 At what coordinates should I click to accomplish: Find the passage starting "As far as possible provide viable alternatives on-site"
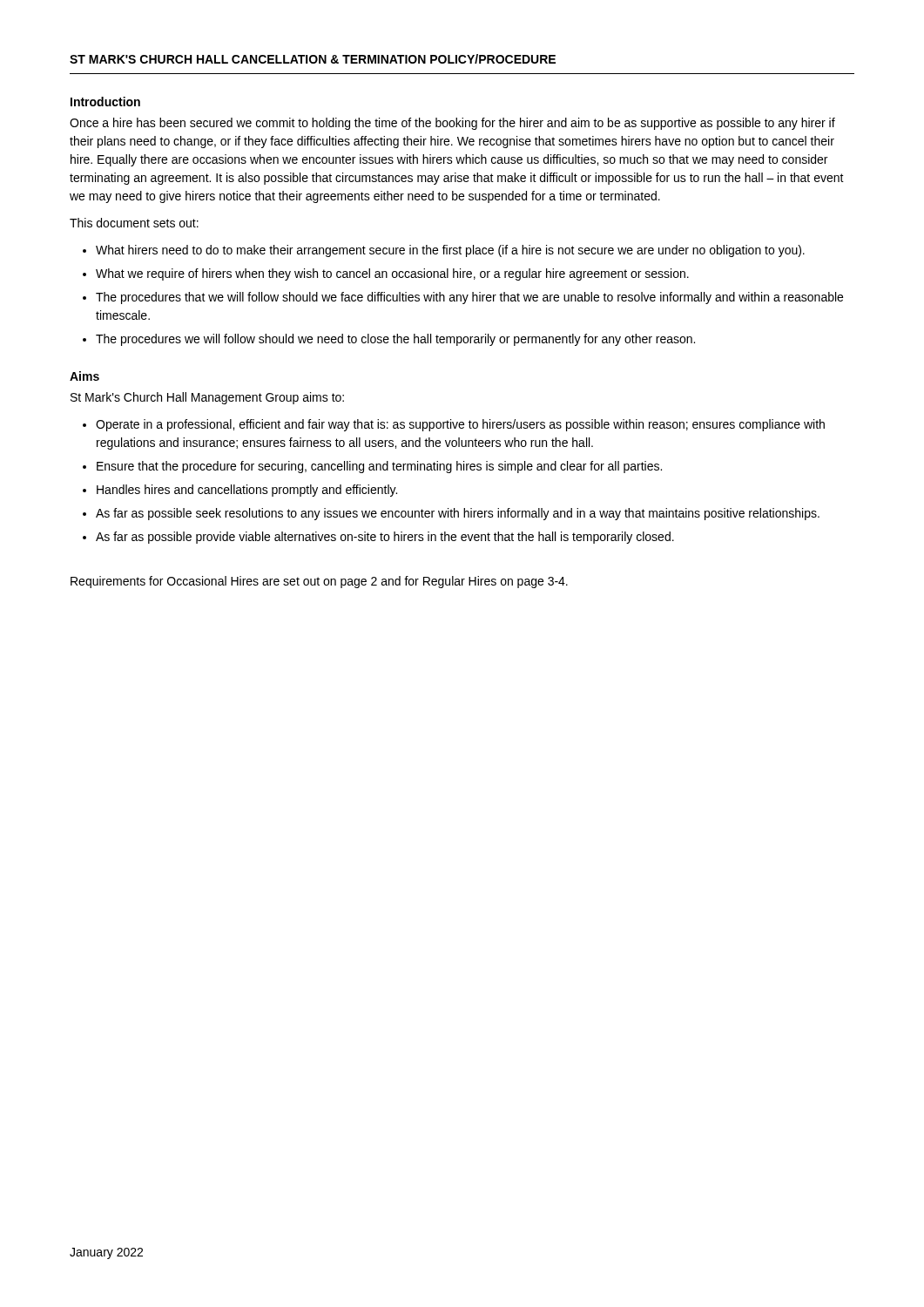click(x=385, y=537)
